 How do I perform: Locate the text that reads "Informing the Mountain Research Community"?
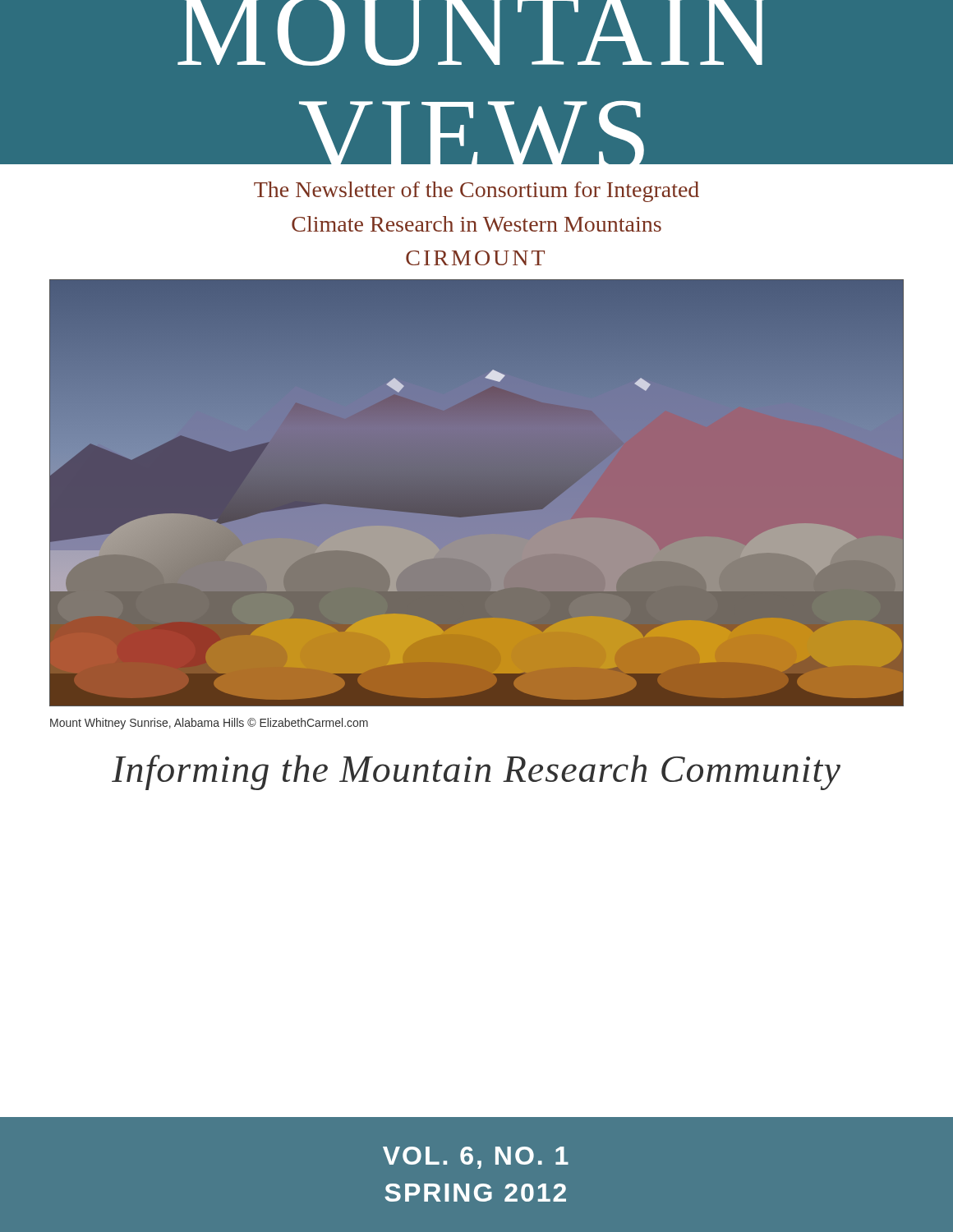[x=476, y=769]
